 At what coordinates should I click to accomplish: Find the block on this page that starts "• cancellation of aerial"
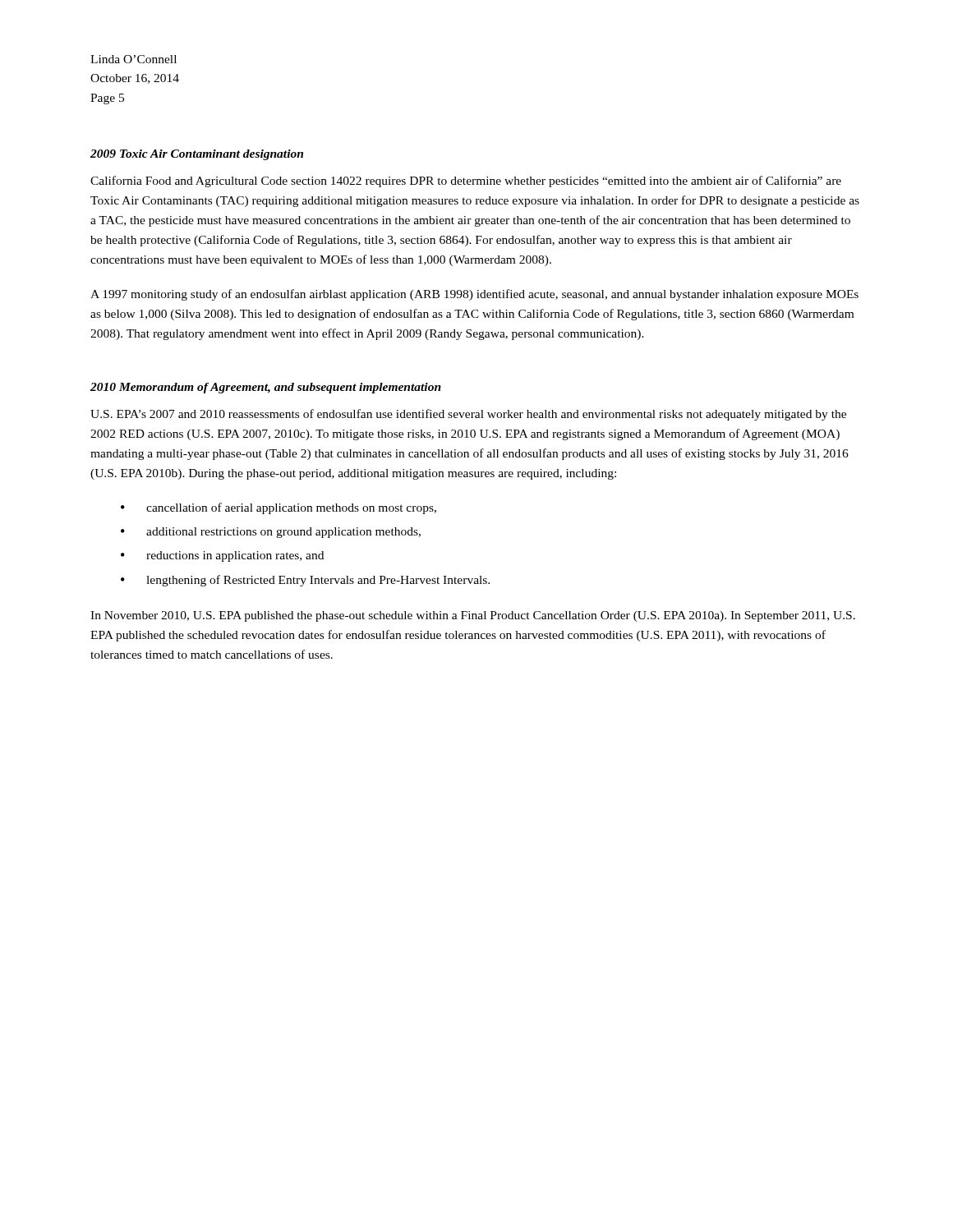[x=279, y=508]
